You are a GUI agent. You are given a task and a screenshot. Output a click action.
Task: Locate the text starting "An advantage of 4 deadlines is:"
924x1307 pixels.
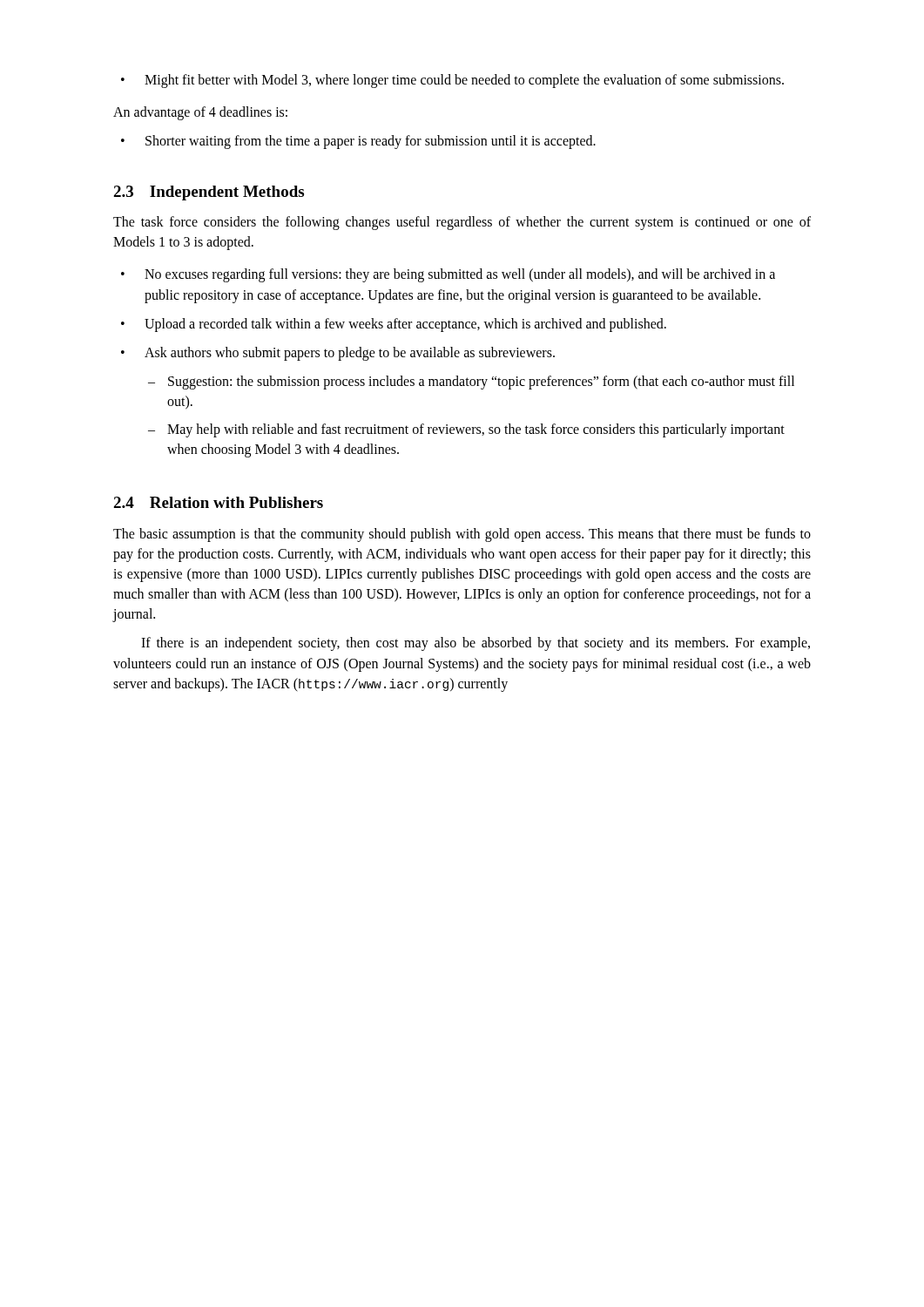(200, 113)
